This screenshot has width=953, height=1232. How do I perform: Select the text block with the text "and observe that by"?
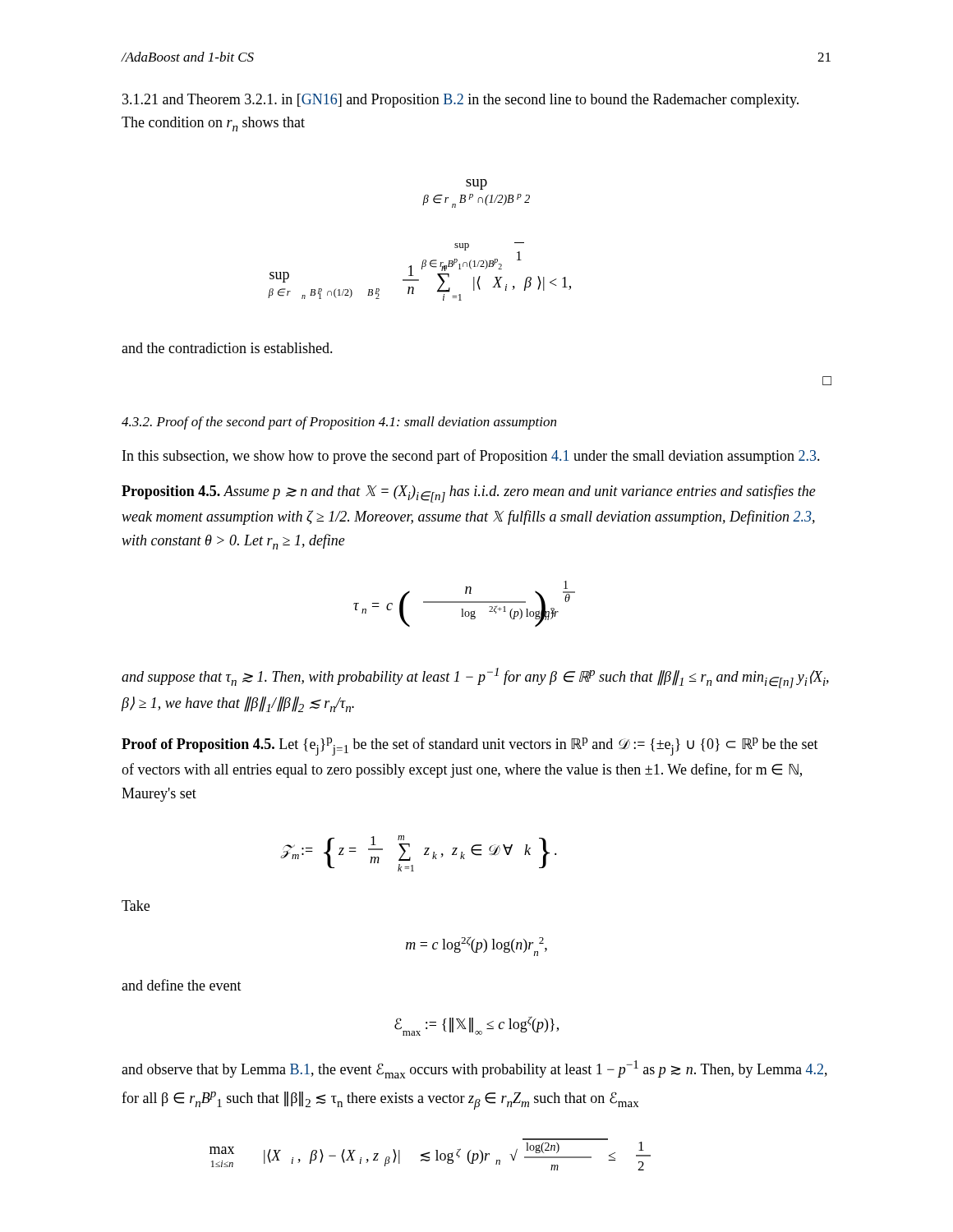point(475,1084)
